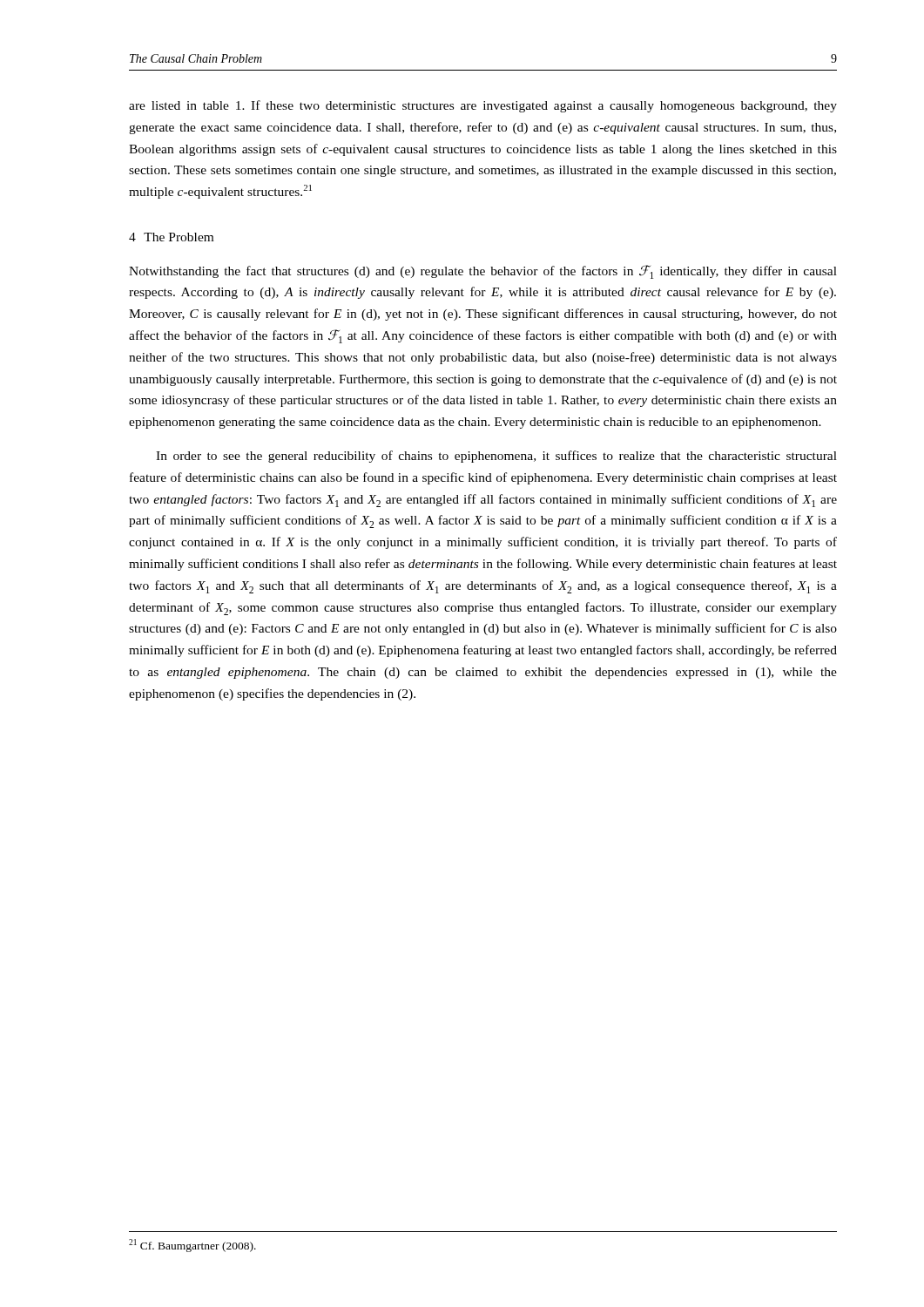The height and width of the screenshot is (1307, 924).
Task: Click on the passage starting "are listed in table"
Action: tap(483, 149)
